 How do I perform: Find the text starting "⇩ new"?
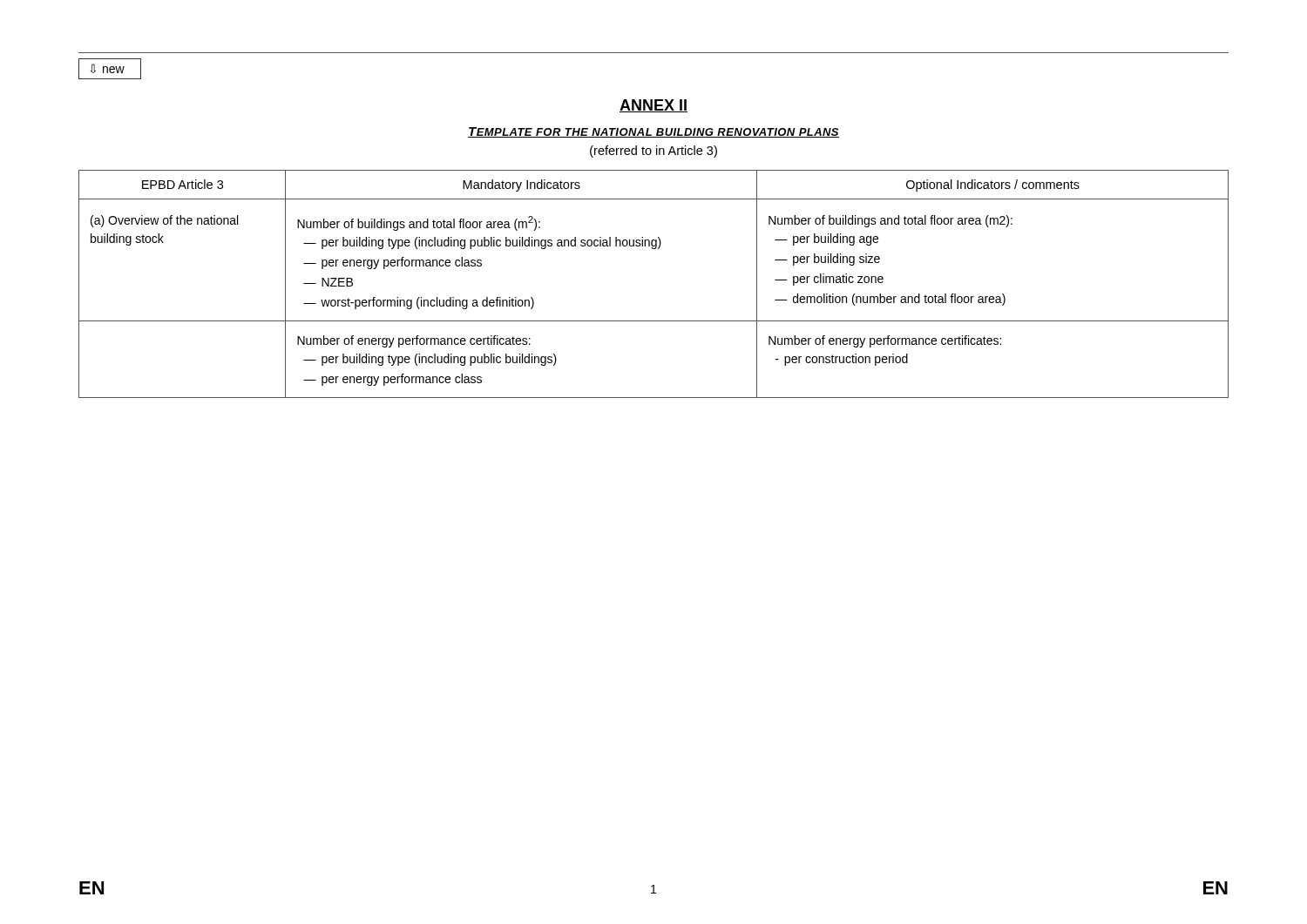pyautogui.click(x=110, y=69)
